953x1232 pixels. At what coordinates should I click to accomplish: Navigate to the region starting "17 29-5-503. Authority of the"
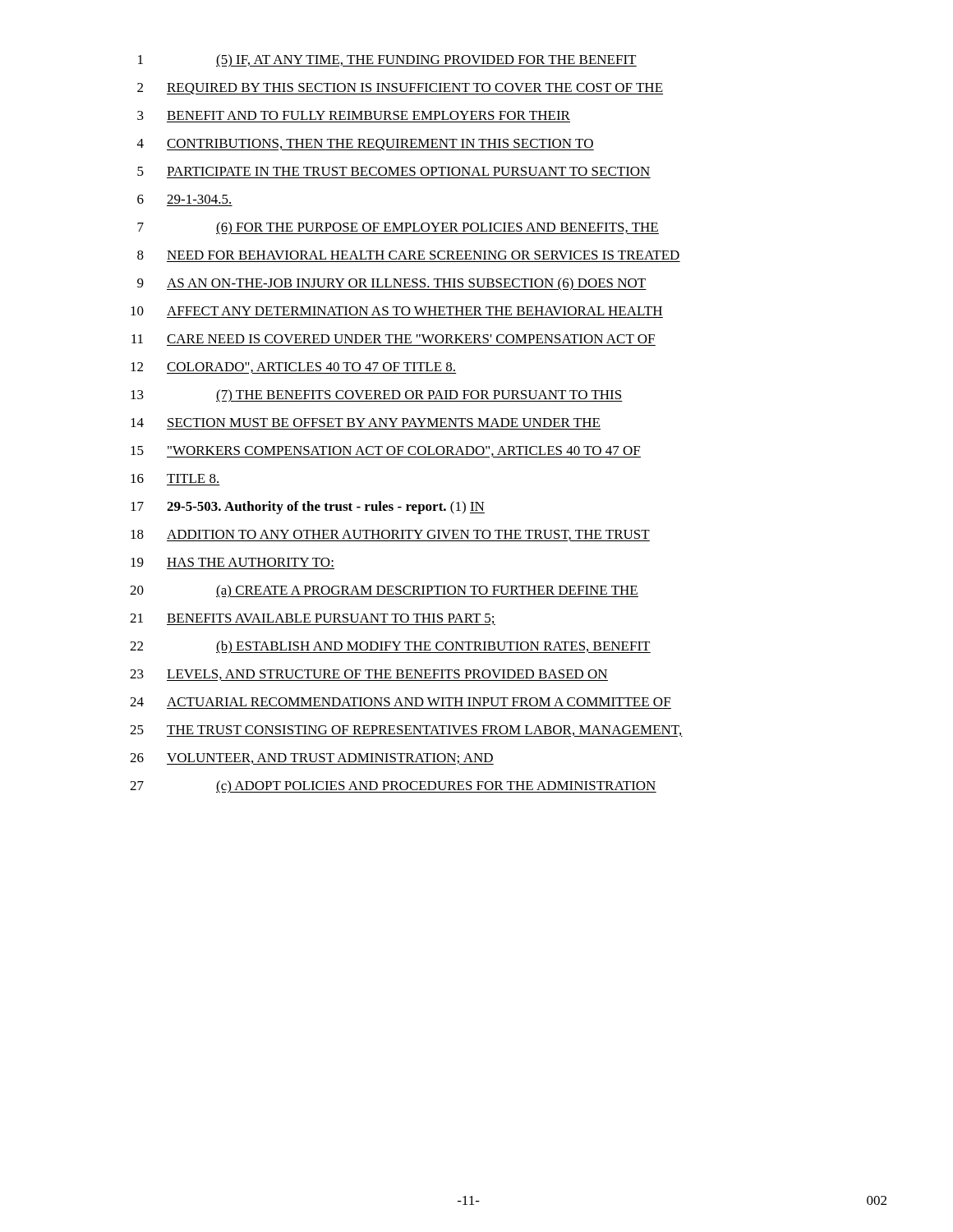[493, 507]
